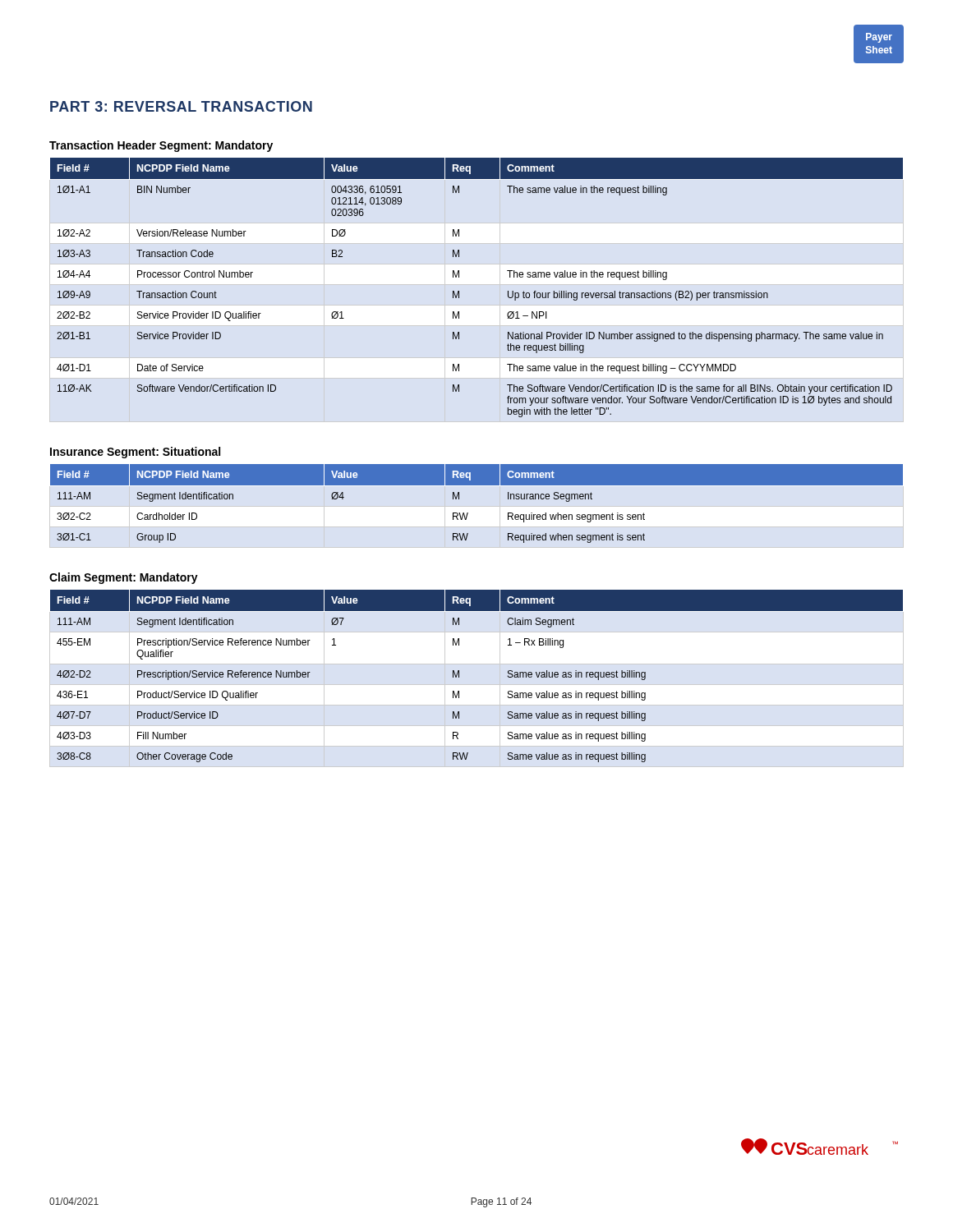Select the section header that reads "Insurance Segment: Situational"
This screenshot has height=1232, width=953.
click(x=135, y=452)
